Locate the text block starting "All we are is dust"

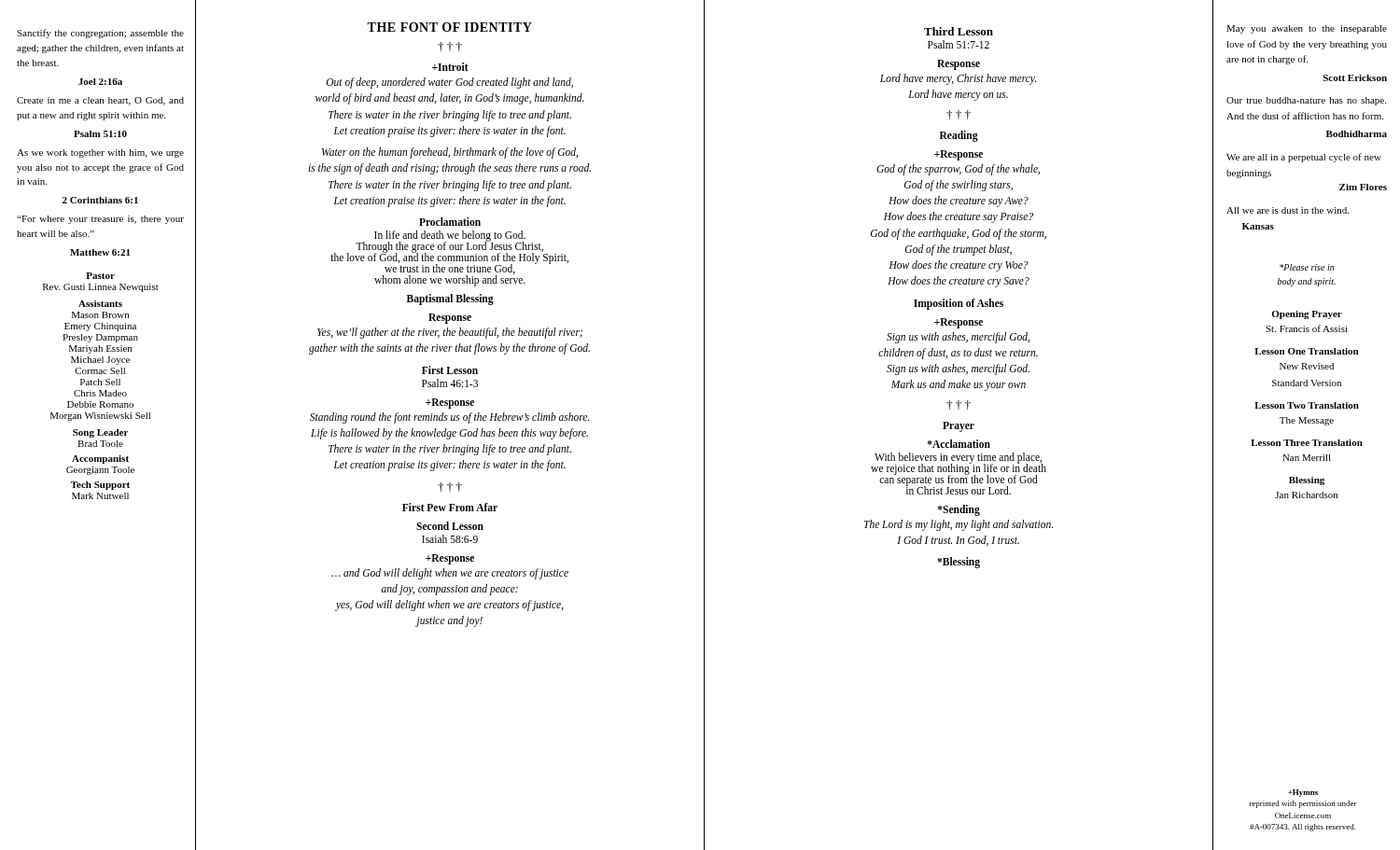[x=1307, y=218]
